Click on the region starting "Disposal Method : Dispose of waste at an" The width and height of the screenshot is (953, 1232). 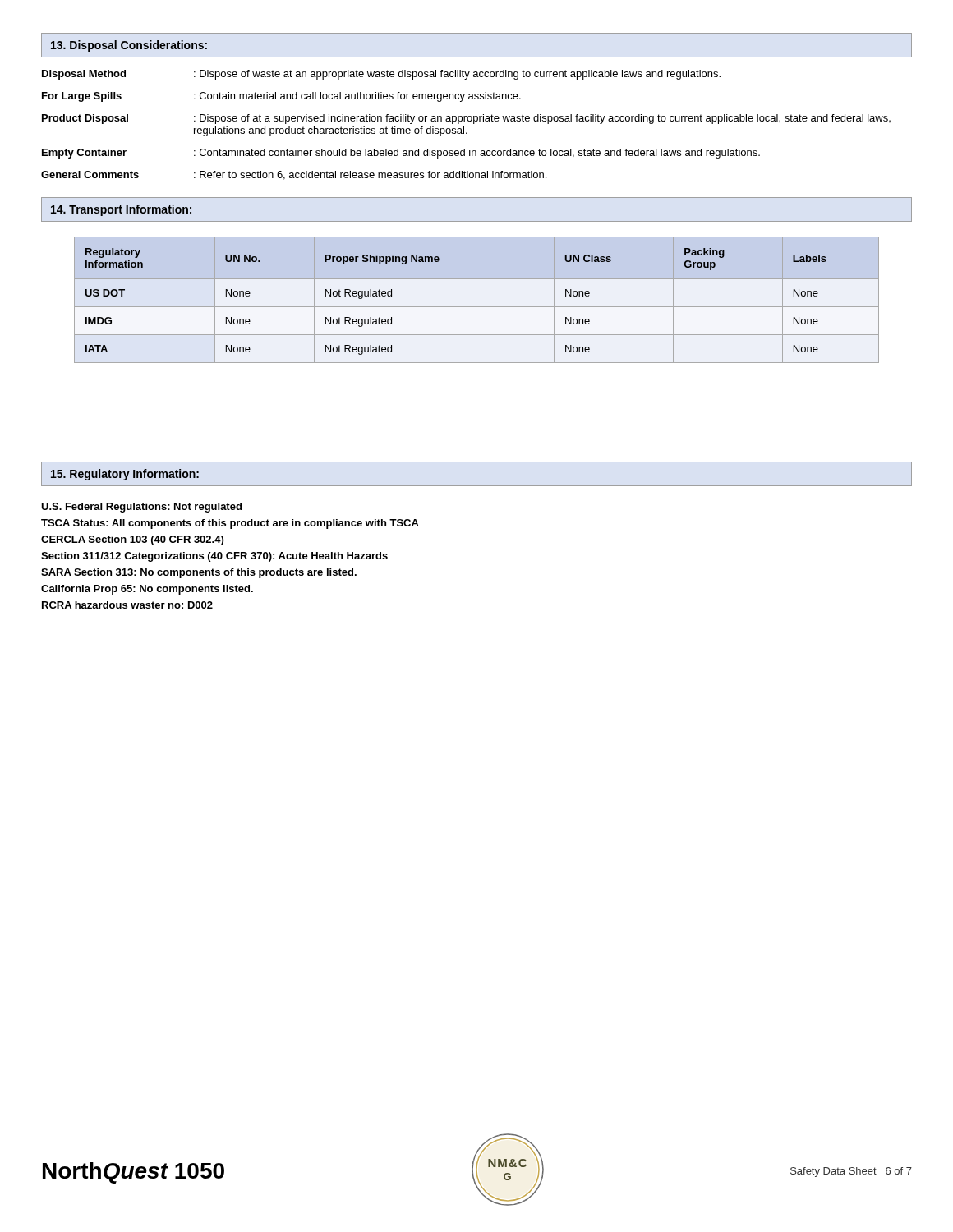pyautogui.click(x=476, y=74)
